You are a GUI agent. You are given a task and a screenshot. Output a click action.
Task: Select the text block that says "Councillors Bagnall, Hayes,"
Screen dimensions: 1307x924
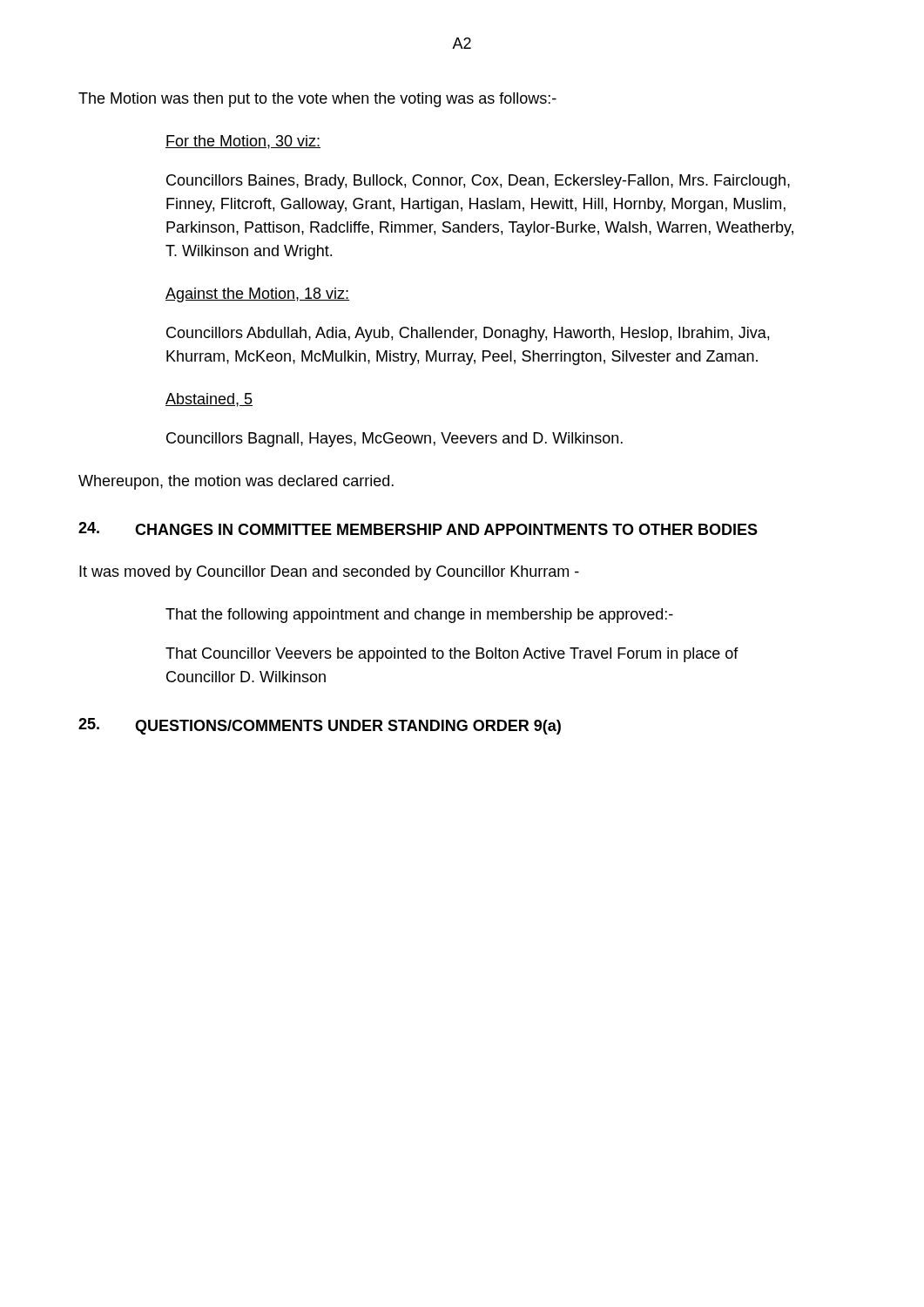coord(395,438)
